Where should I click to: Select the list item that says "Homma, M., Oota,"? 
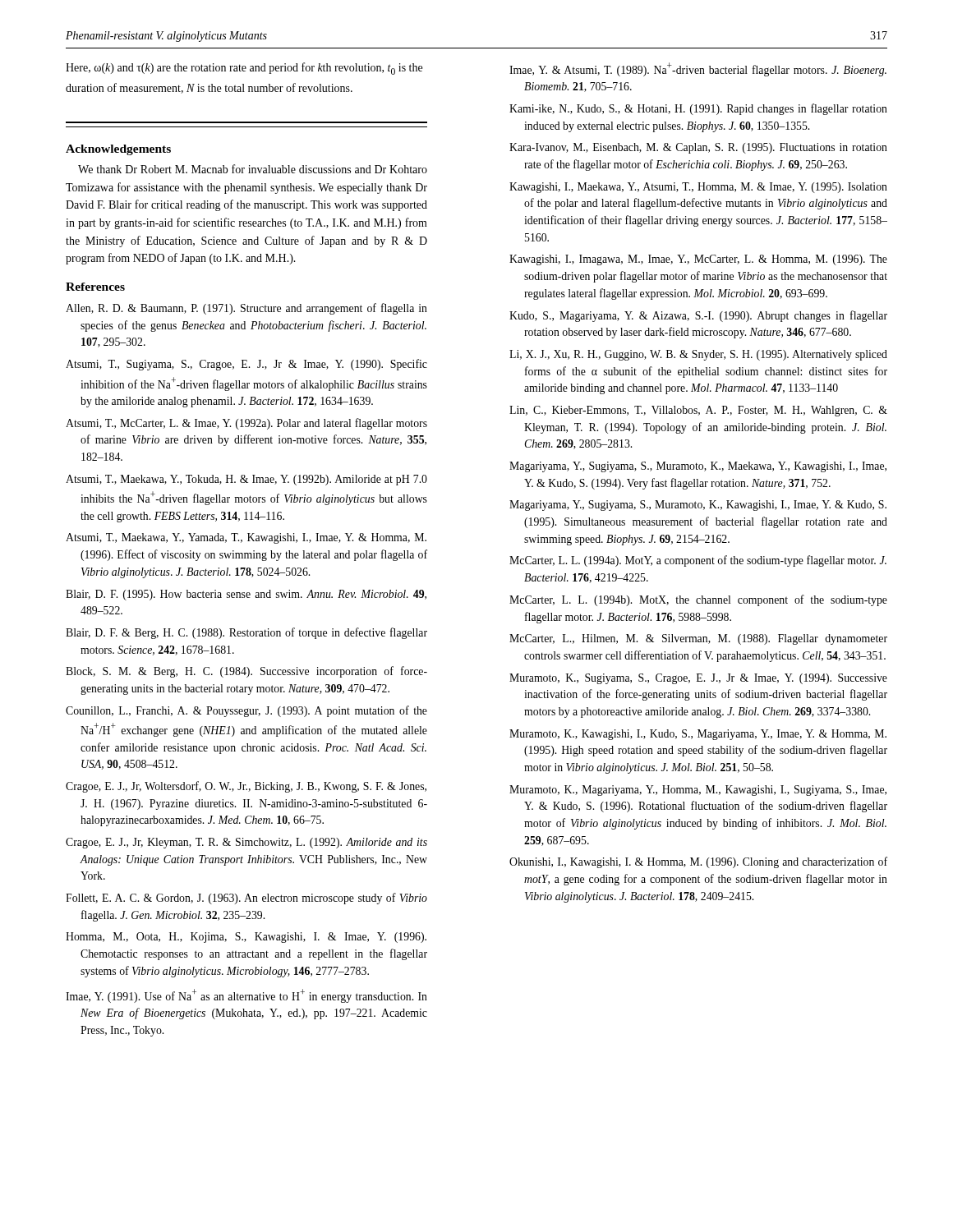246,954
